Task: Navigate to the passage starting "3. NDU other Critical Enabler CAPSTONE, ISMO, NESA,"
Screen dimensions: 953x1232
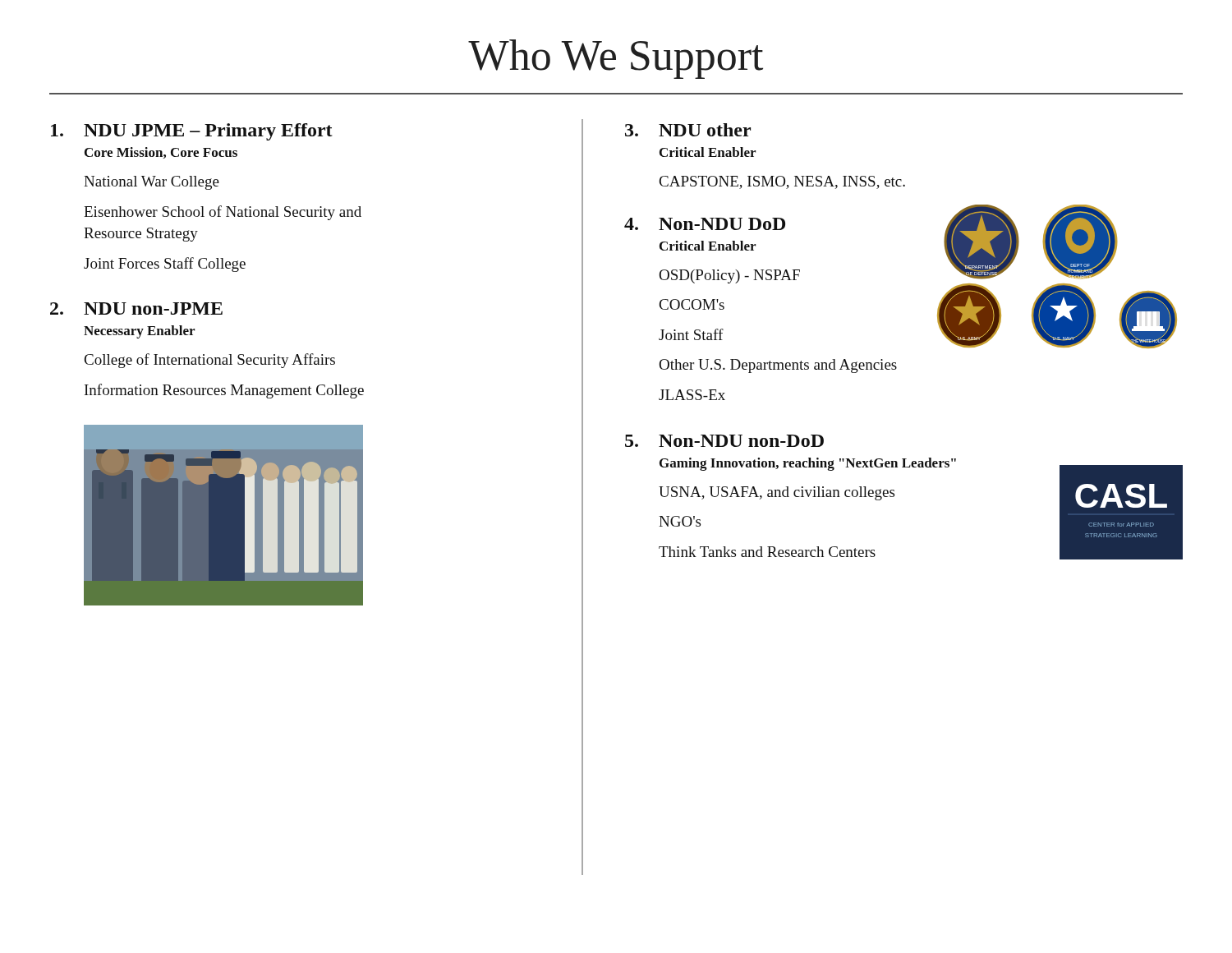Action: point(688,130)
